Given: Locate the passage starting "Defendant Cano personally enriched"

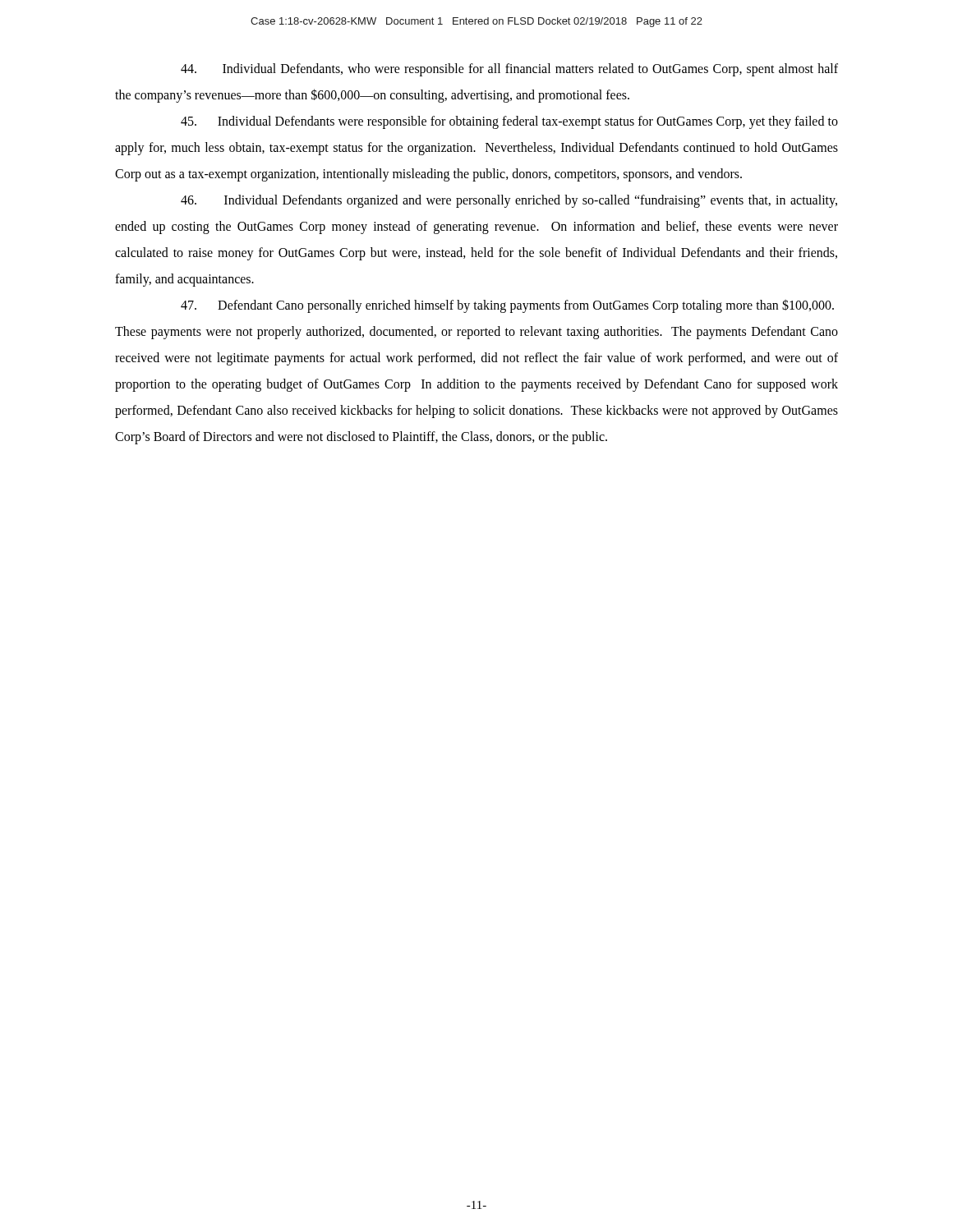Looking at the screenshot, I should pos(476,371).
